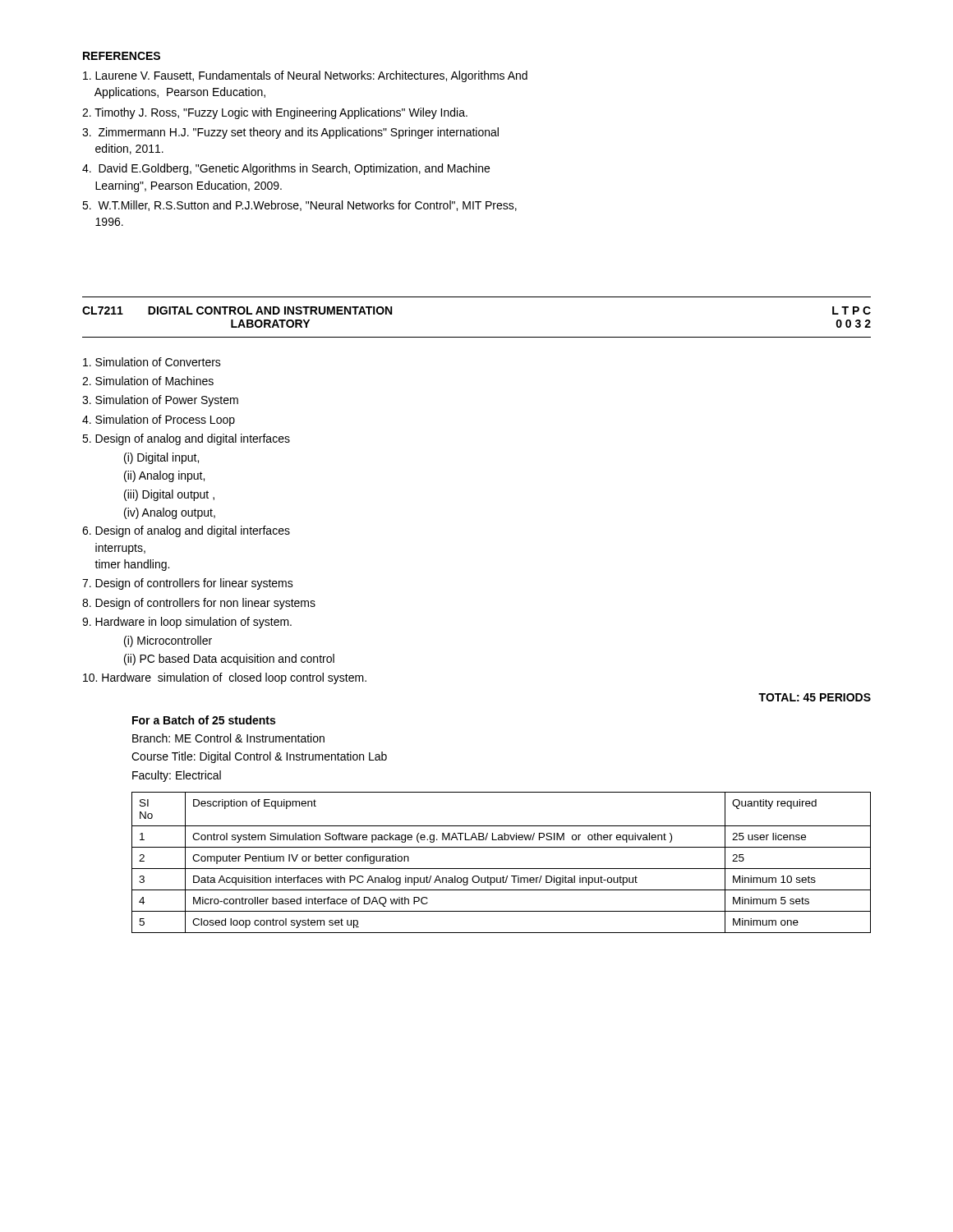953x1232 pixels.
Task: Point to the element starting "(iii) Digital output ,"
Action: tap(169, 494)
